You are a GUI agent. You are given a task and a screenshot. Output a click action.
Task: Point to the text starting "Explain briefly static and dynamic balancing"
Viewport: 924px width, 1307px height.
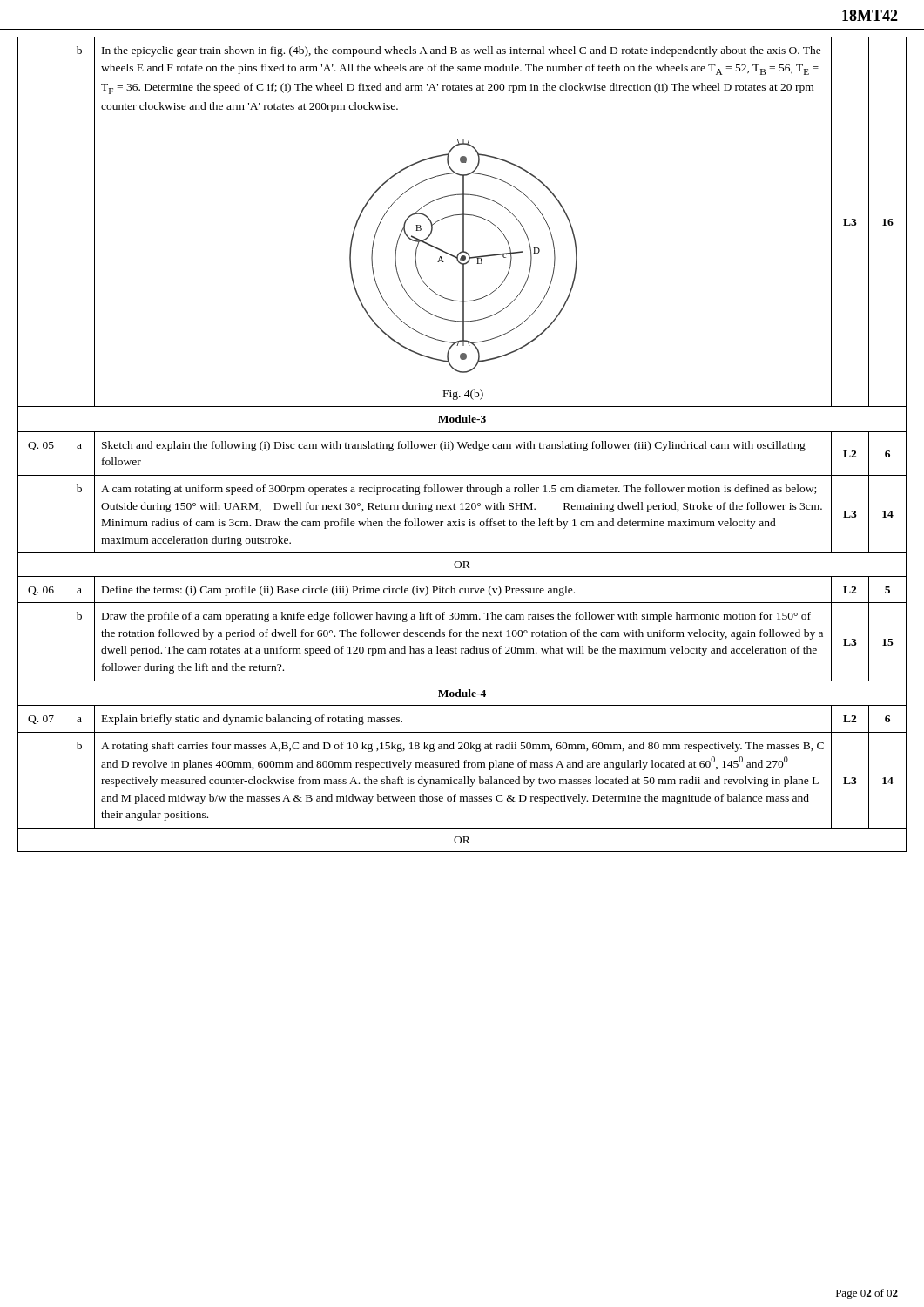point(252,719)
